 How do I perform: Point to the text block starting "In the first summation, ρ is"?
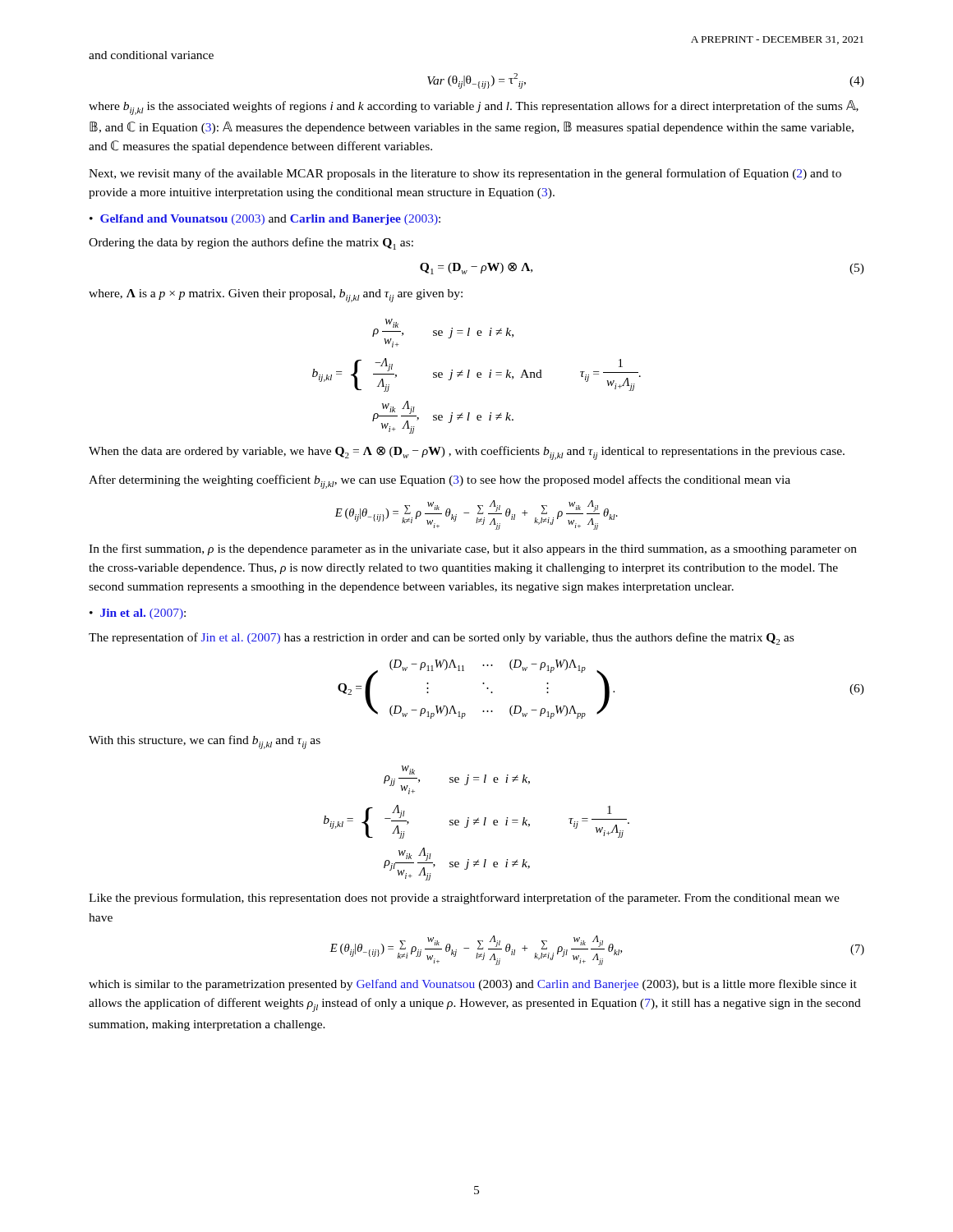click(x=473, y=567)
